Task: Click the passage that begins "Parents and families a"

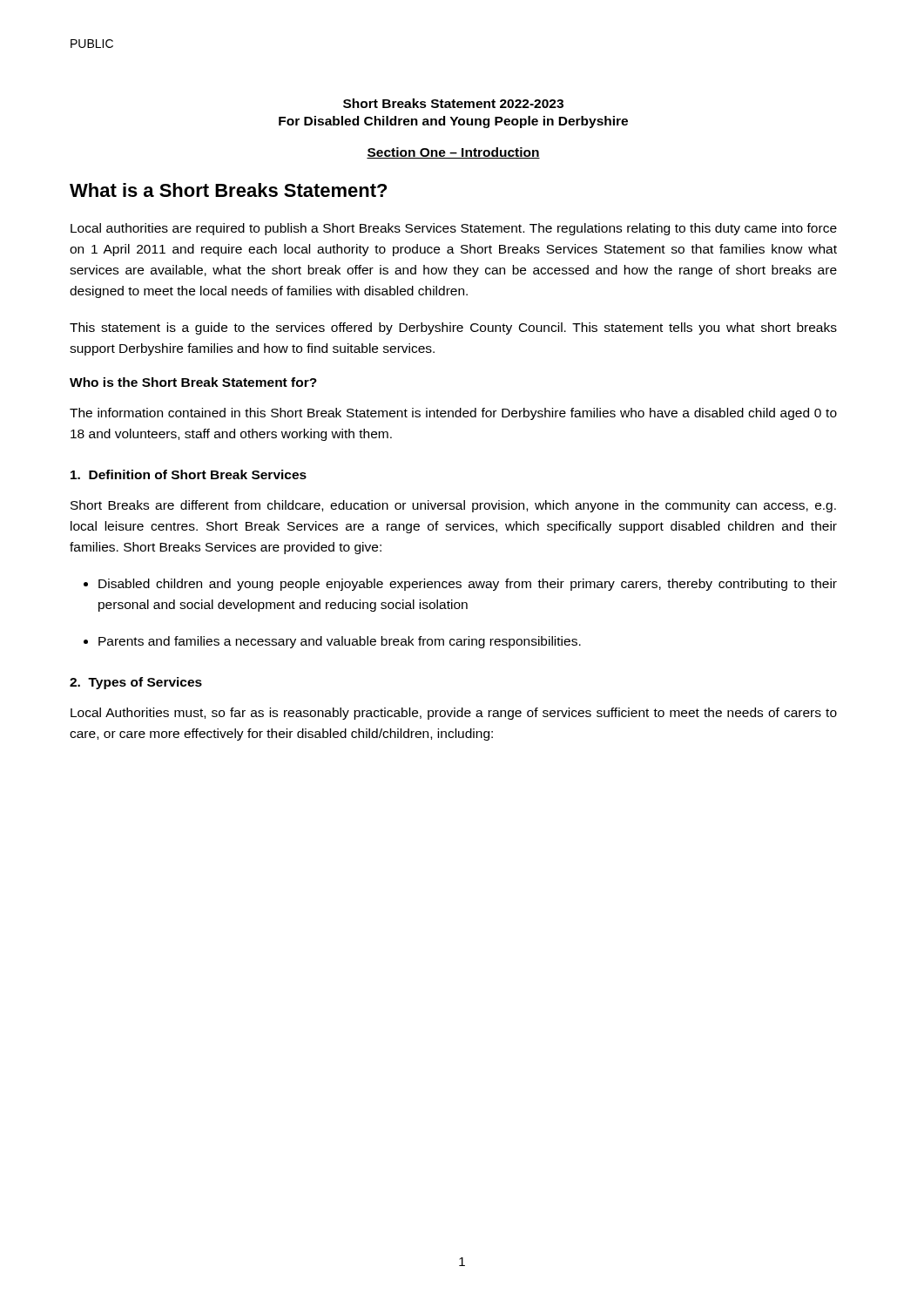Action: point(340,641)
